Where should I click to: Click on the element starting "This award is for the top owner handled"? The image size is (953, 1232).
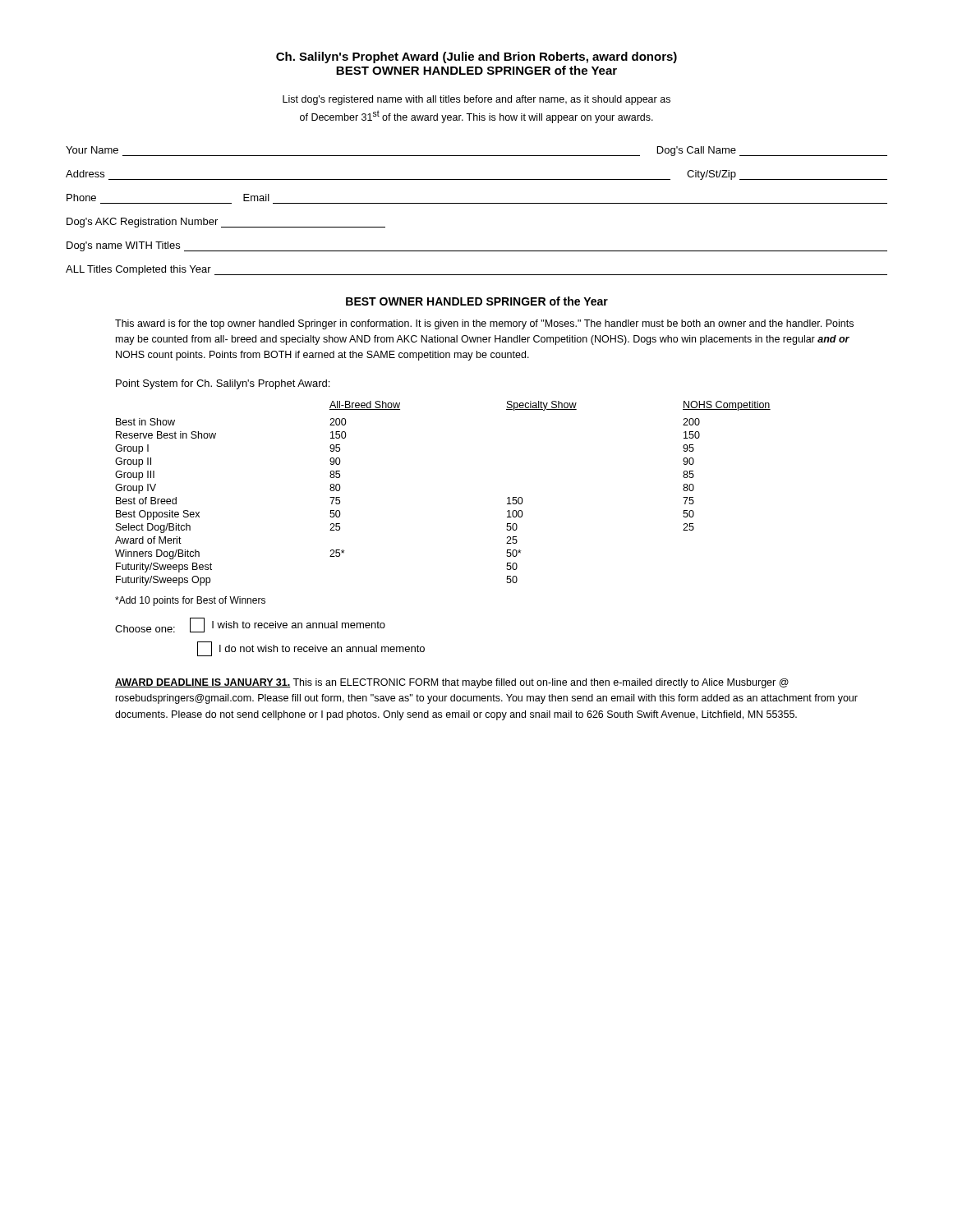[485, 339]
